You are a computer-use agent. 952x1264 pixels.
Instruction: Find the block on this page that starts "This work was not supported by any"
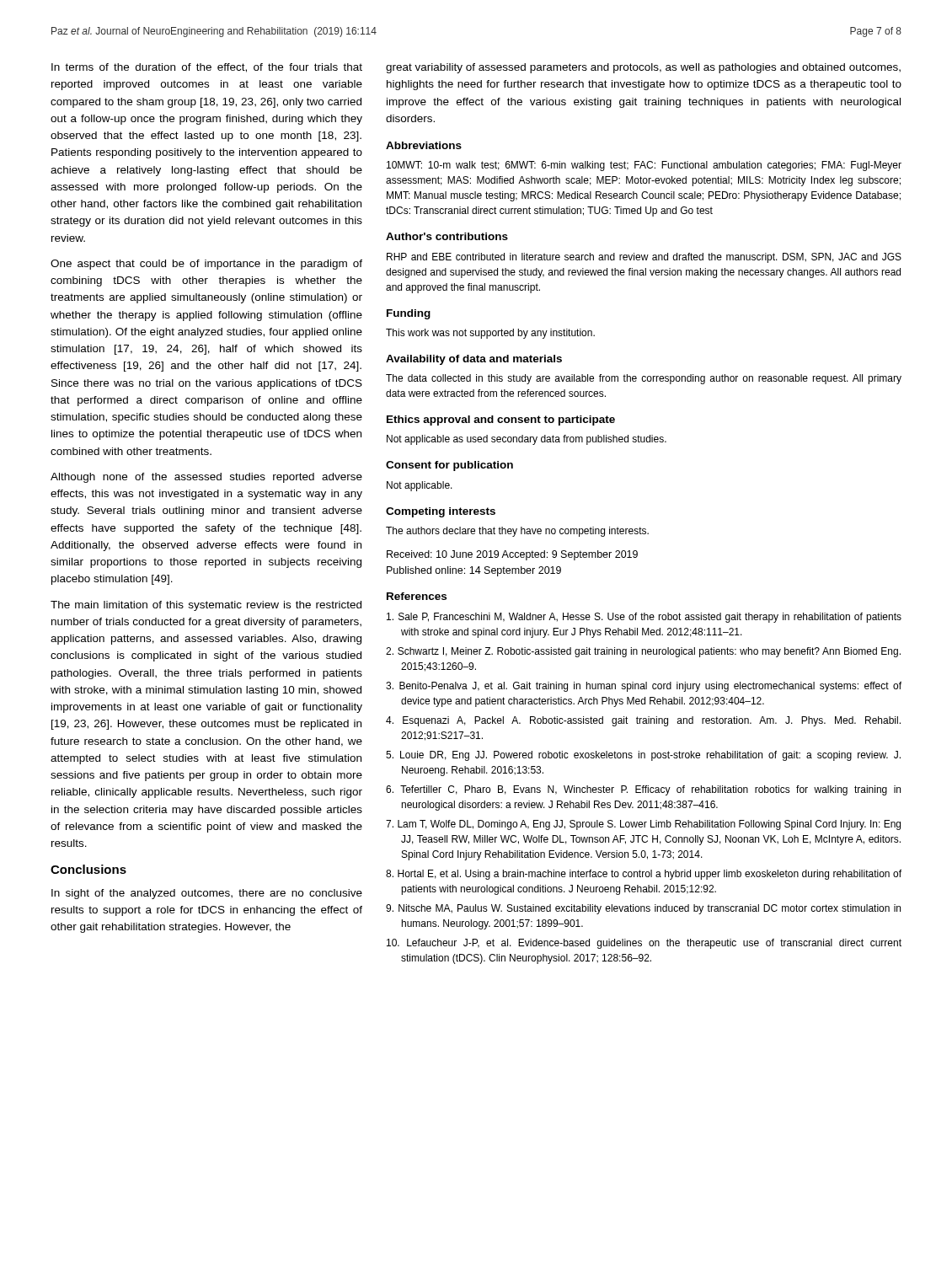click(490, 334)
